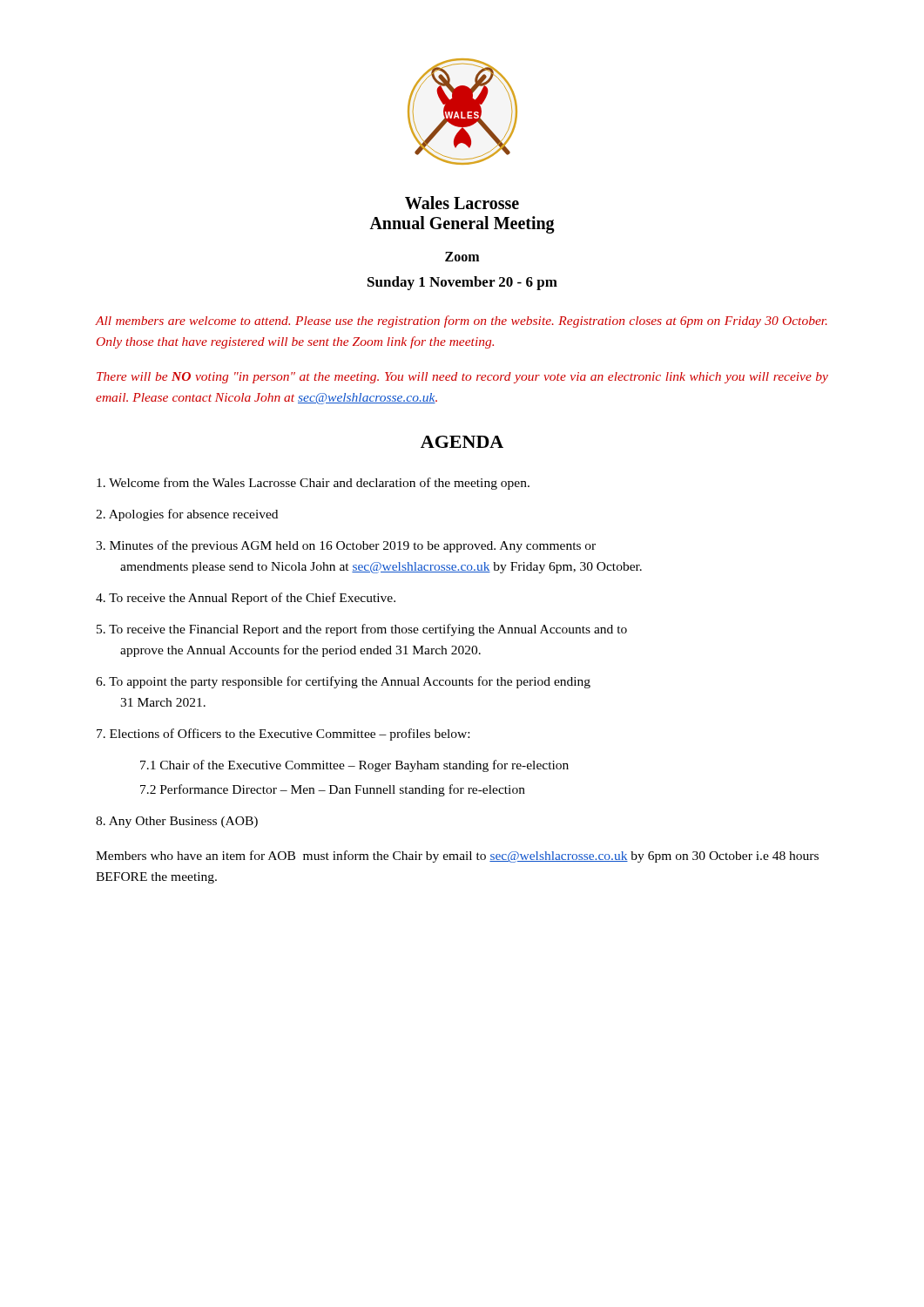
Task: Select the logo
Action: (462, 115)
